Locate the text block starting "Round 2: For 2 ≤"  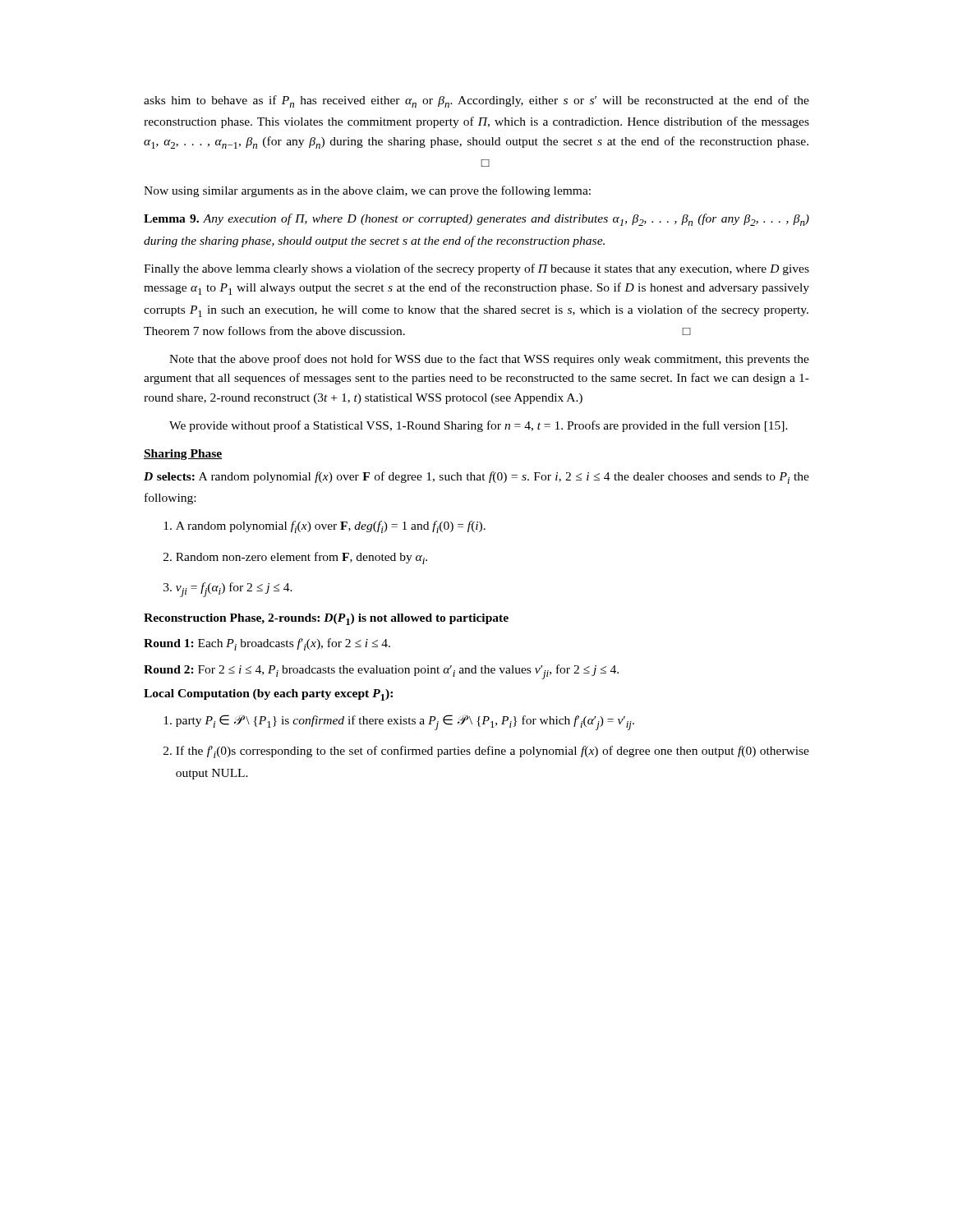(x=476, y=670)
